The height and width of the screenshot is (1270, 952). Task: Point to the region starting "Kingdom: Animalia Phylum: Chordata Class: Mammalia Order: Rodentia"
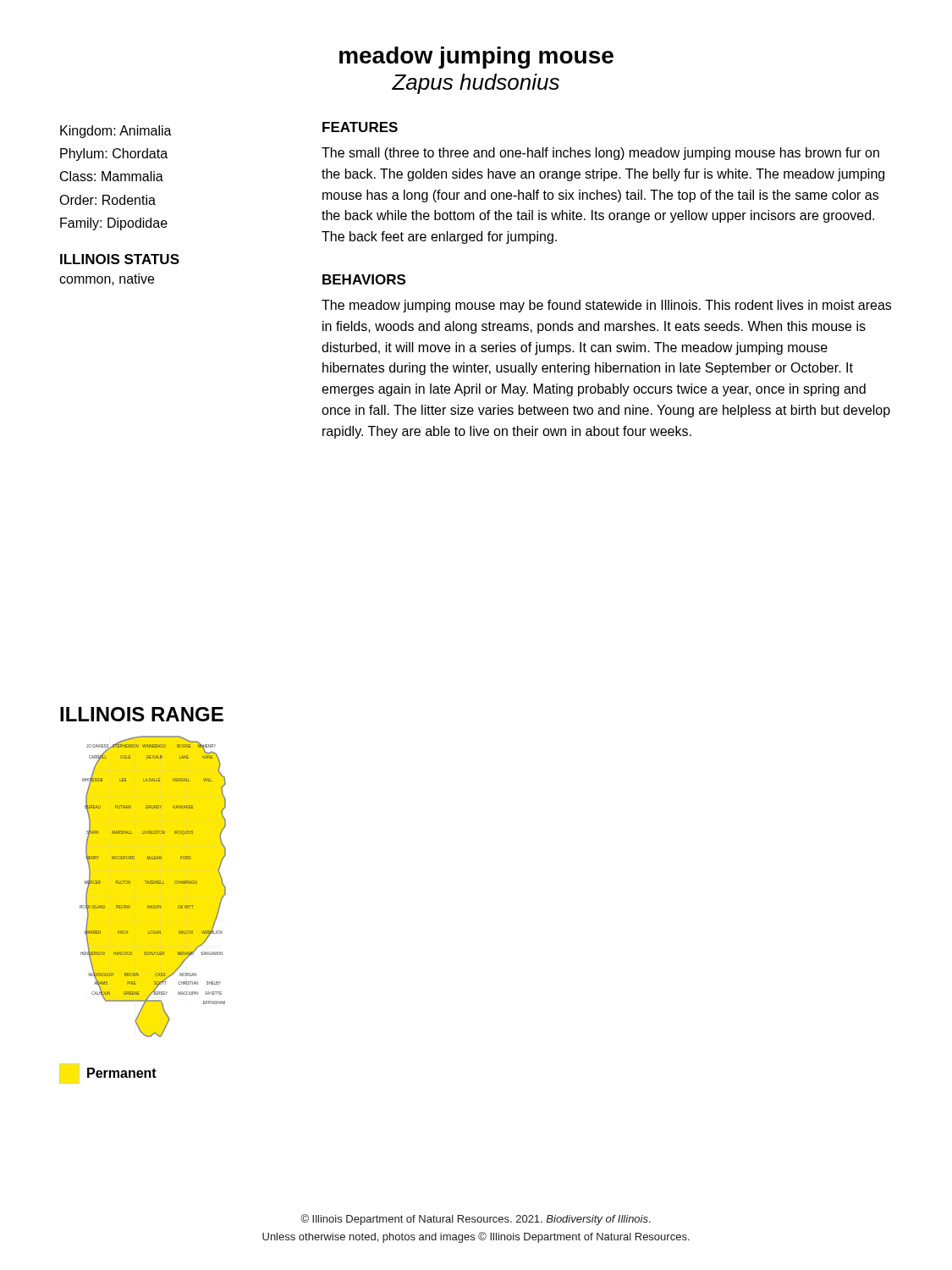pos(115,177)
